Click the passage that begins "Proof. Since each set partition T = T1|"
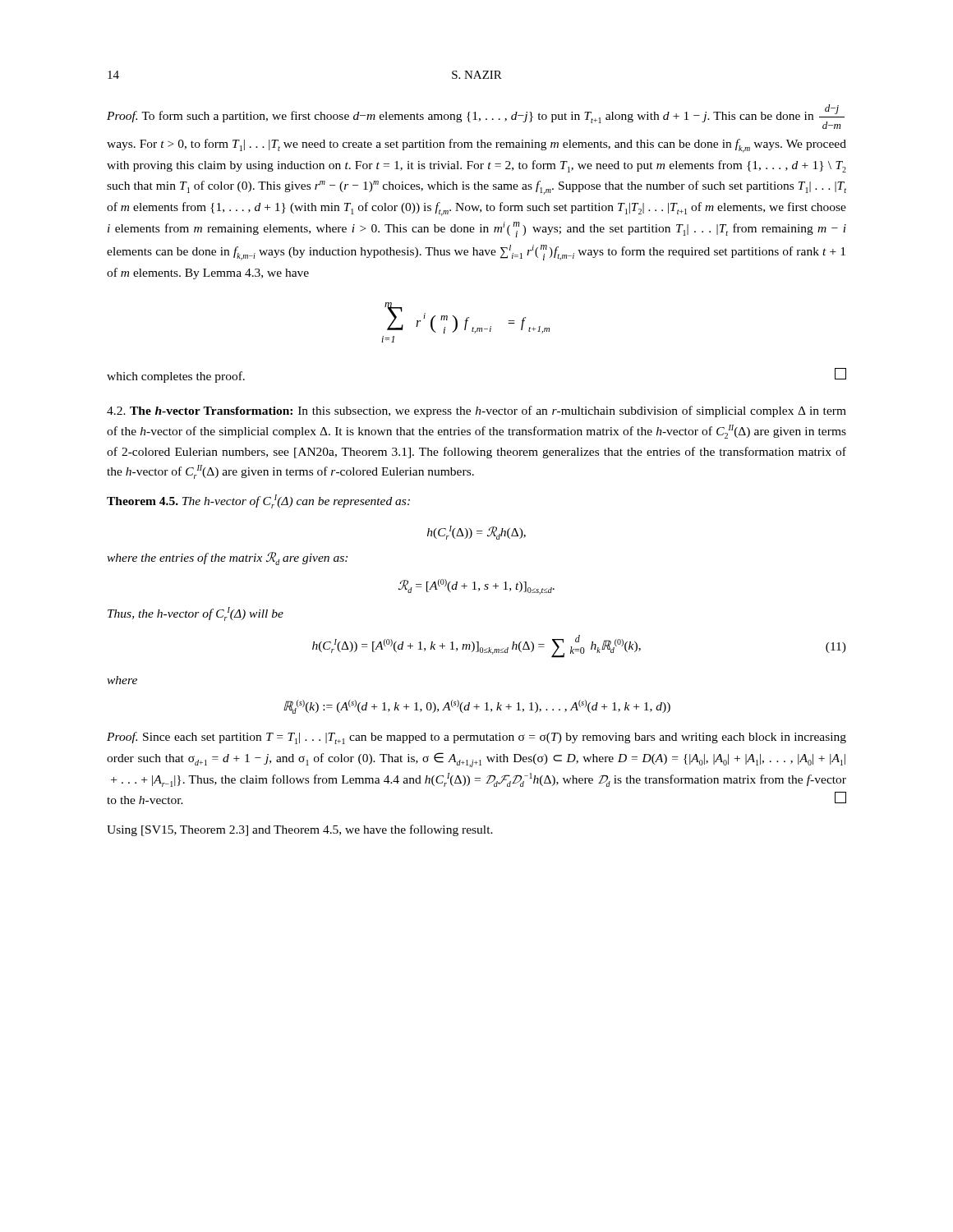The image size is (953, 1232). (x=476, y=768)
